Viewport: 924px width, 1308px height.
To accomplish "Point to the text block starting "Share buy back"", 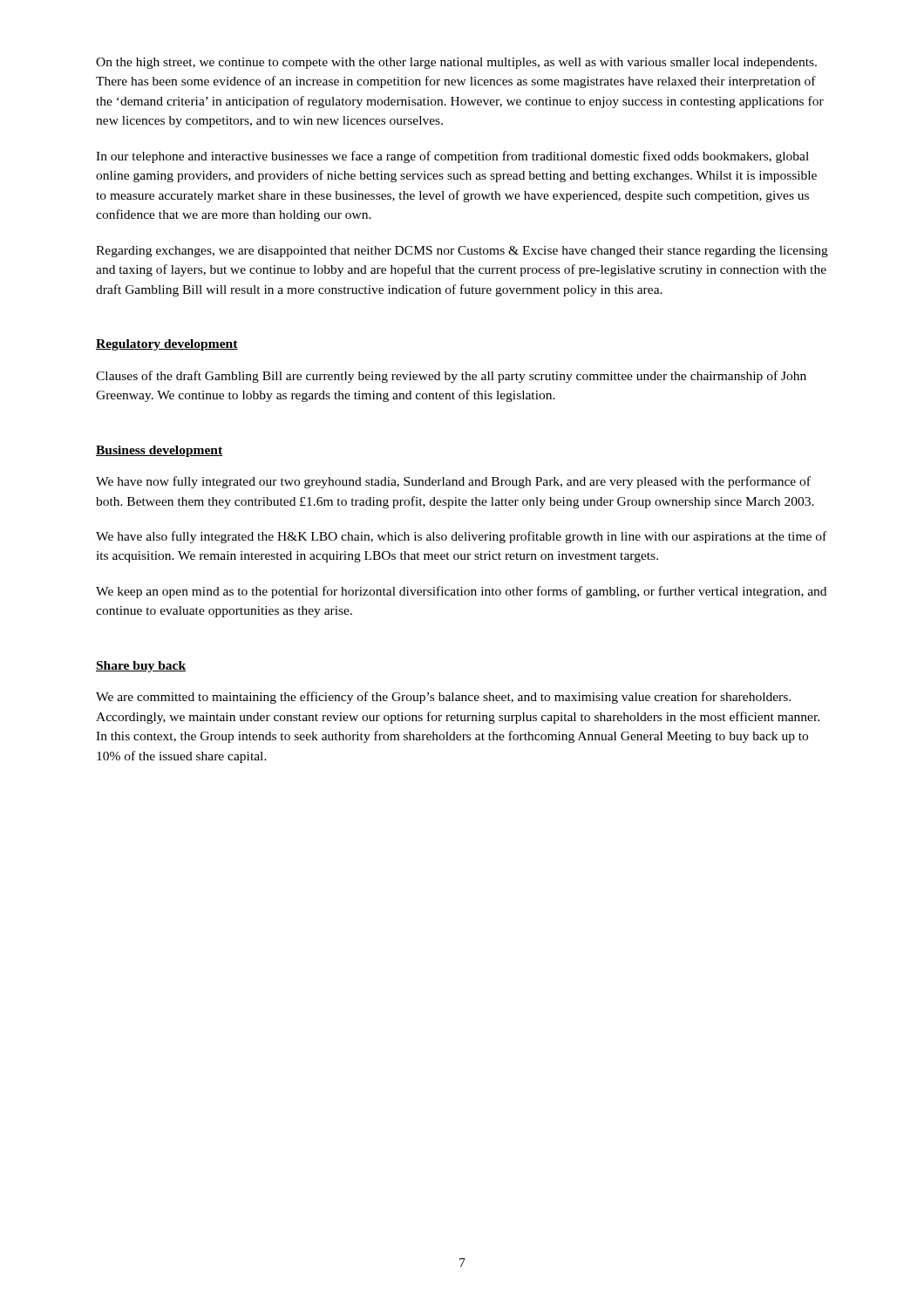I will click(x=141, y=665).
